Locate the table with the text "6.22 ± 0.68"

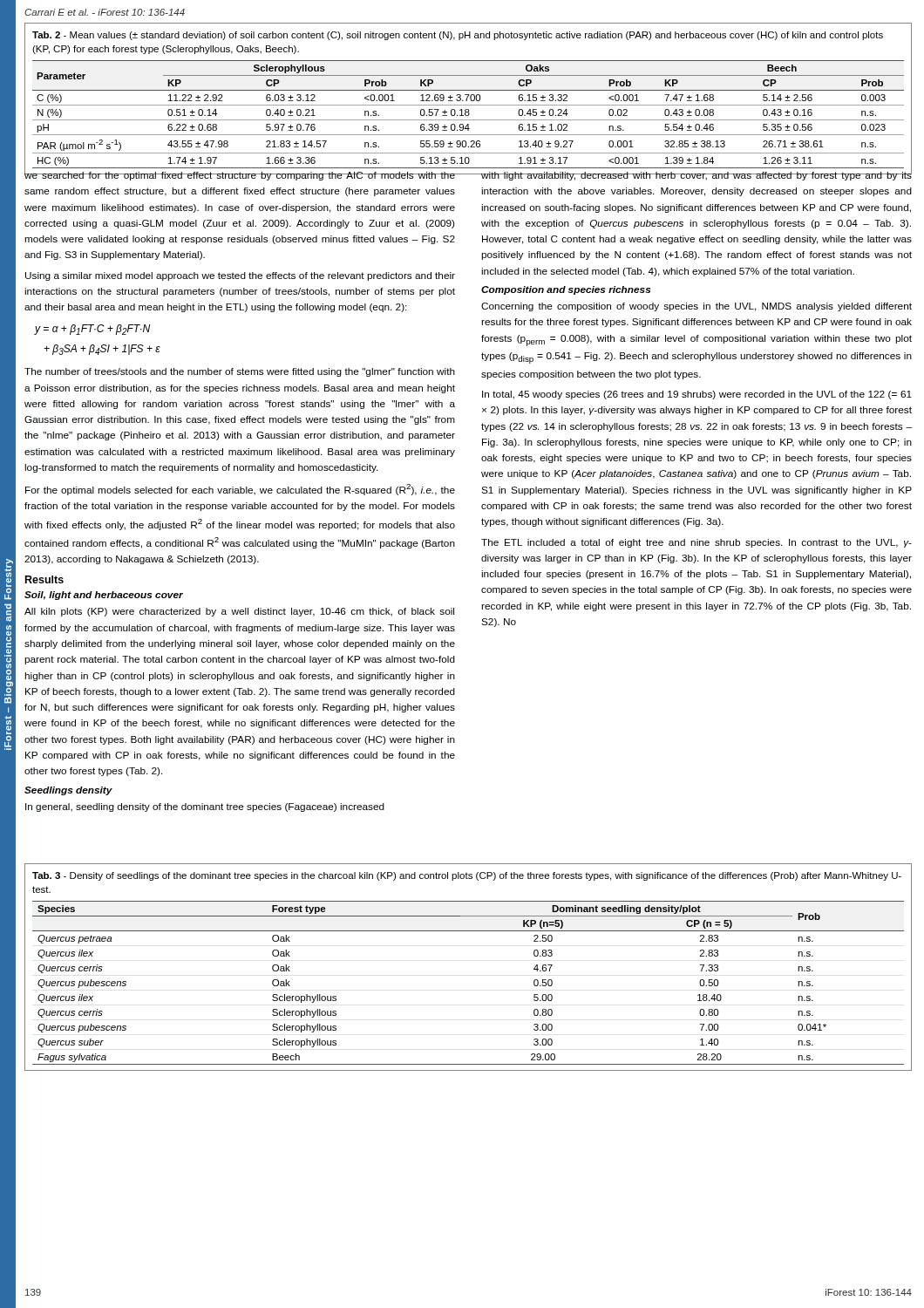[468, 114]
